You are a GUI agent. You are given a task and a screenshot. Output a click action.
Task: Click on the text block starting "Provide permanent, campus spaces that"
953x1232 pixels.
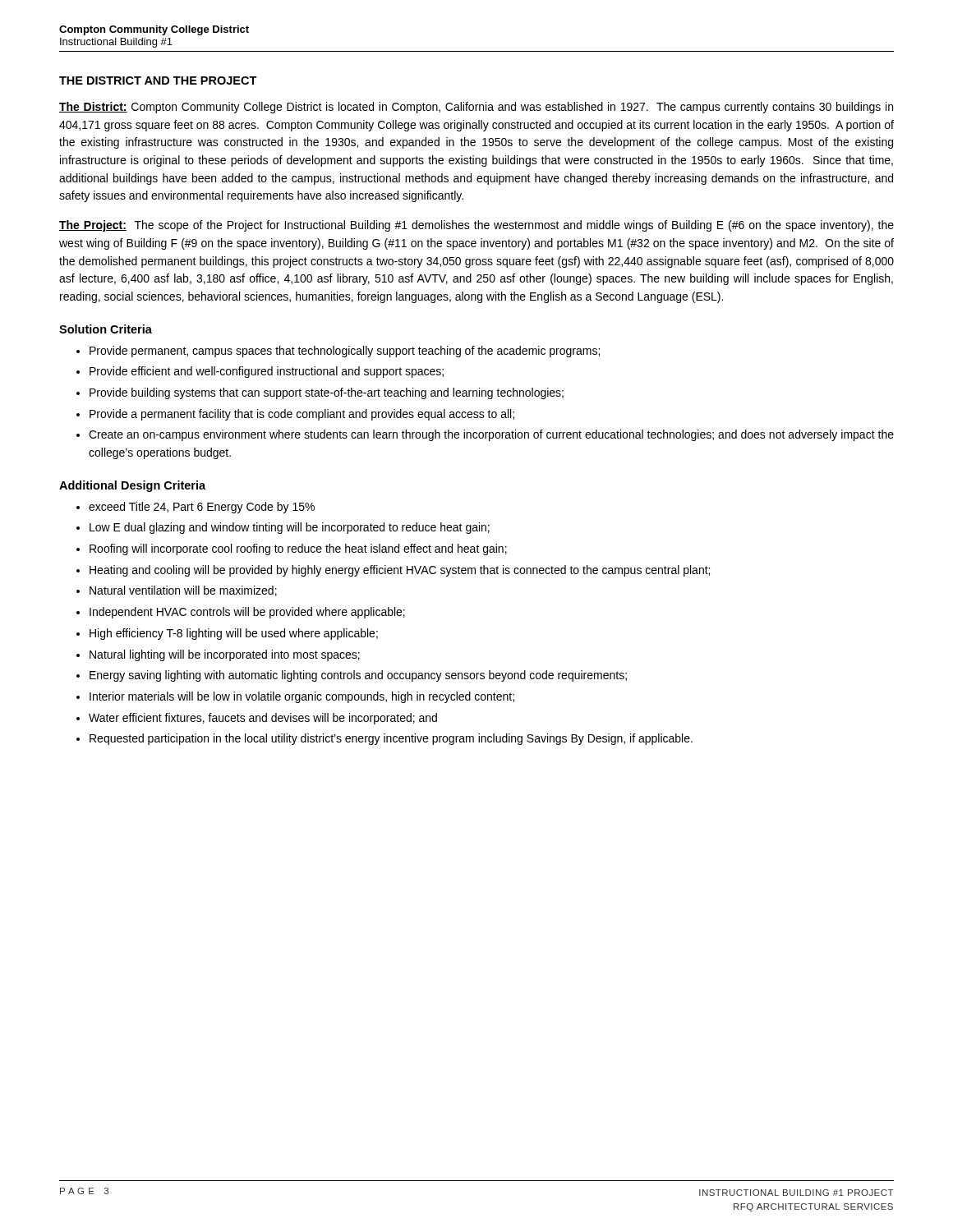345,350
